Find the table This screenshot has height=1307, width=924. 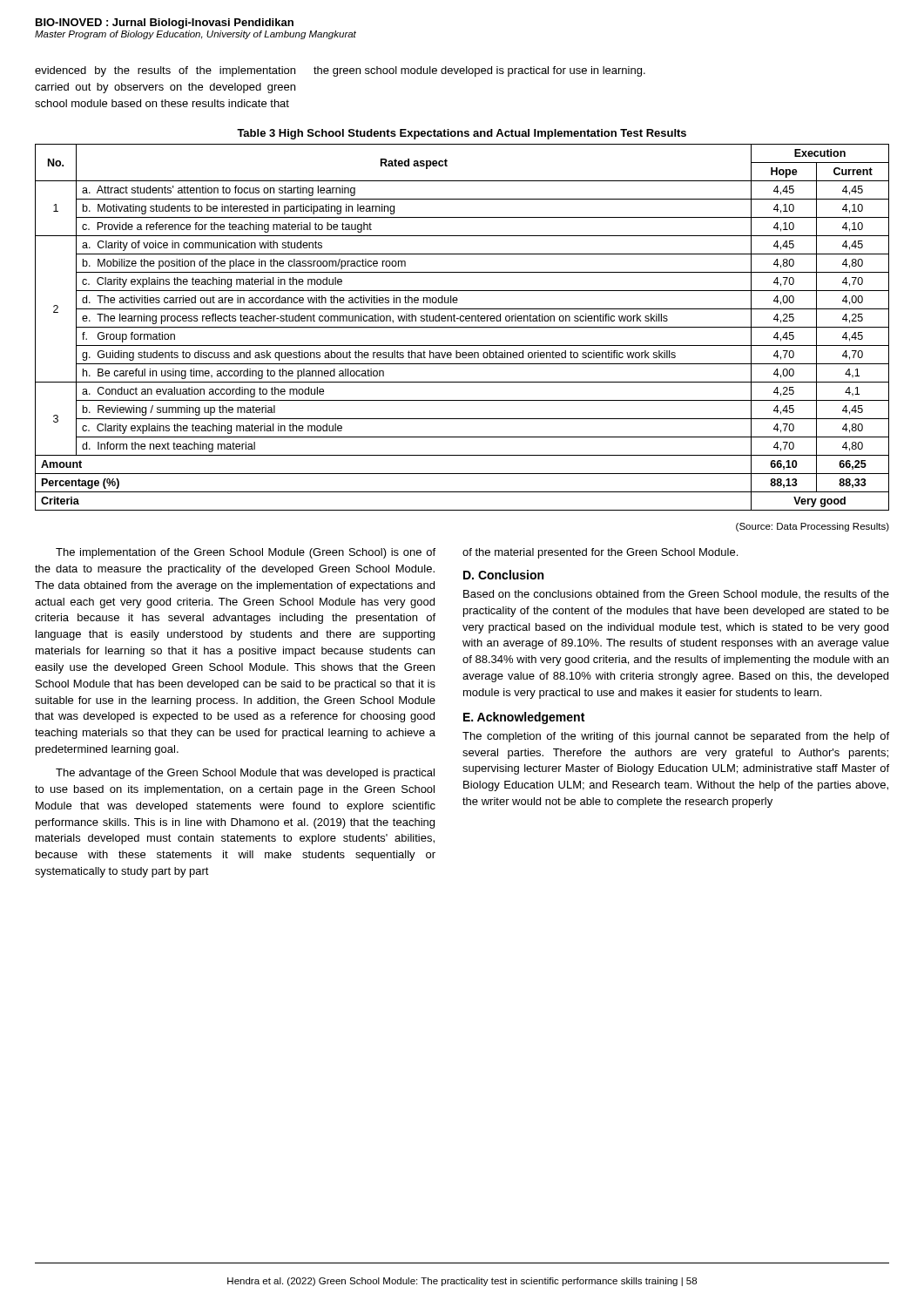462,327
